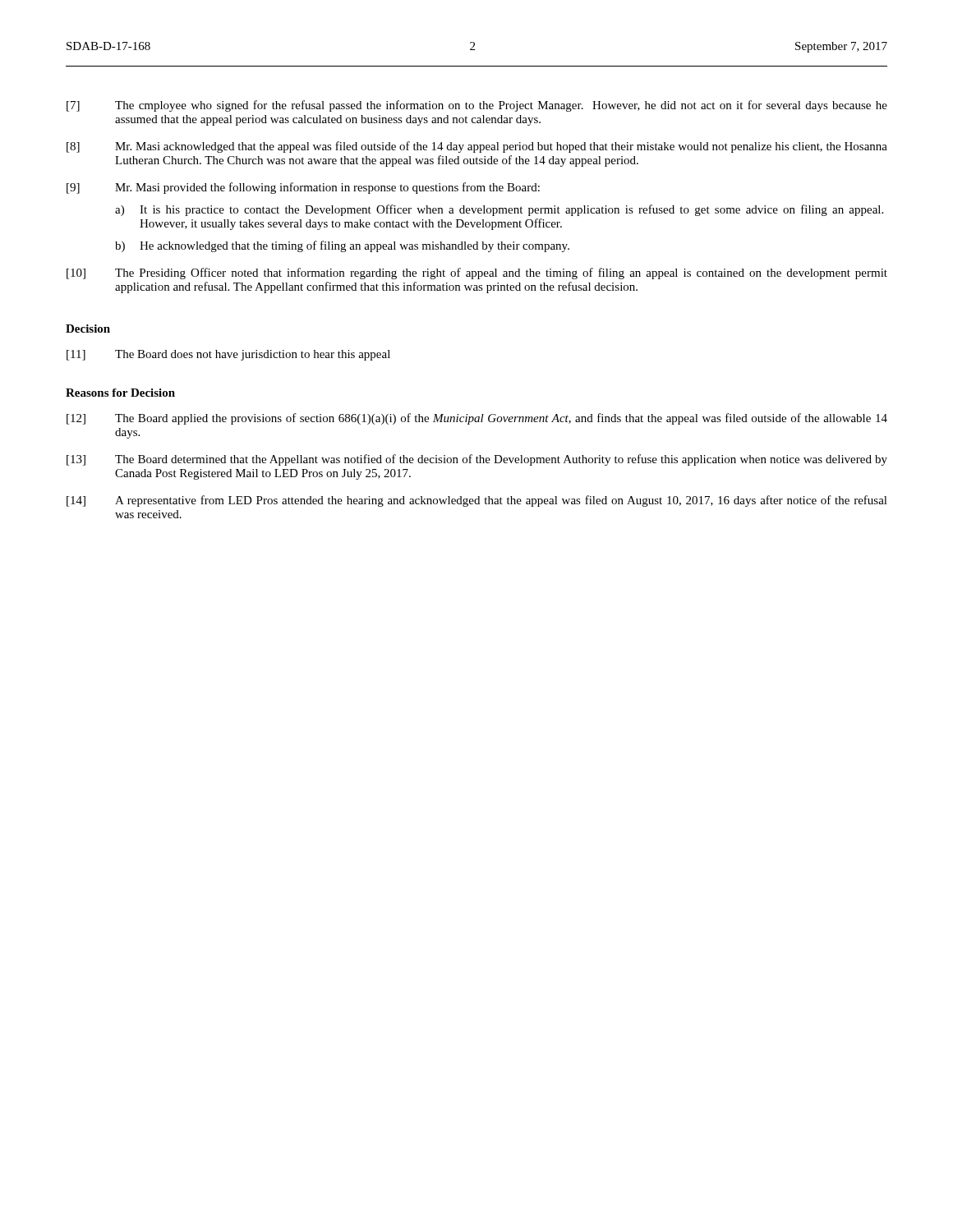The image size is (953, 1232).
Task: Navigate to the region starting "[8] Mr. Masi acknowledged that the appeal"
Action: (476, 154)
